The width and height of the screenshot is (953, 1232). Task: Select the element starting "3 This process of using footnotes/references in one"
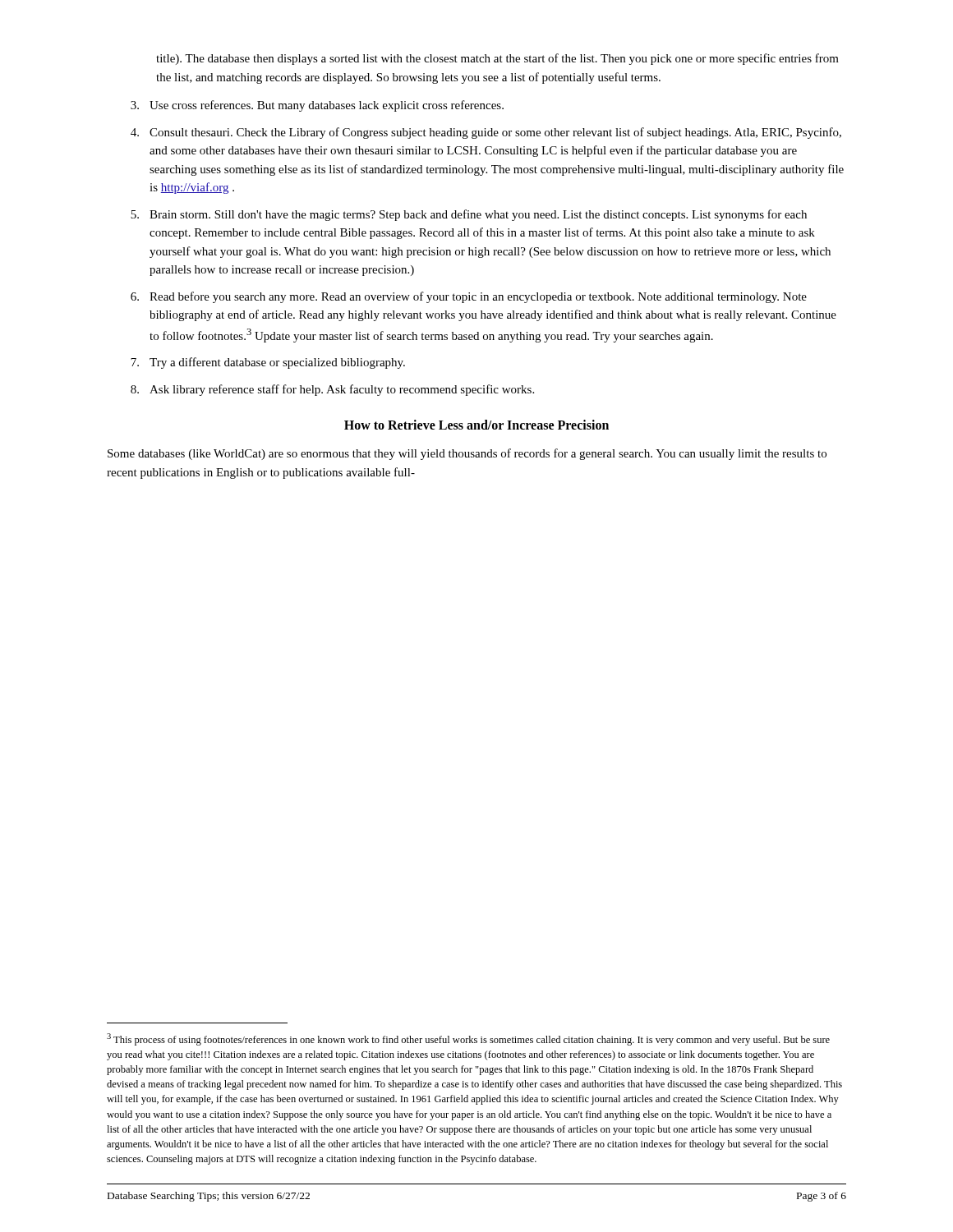tap(475, 1098)
